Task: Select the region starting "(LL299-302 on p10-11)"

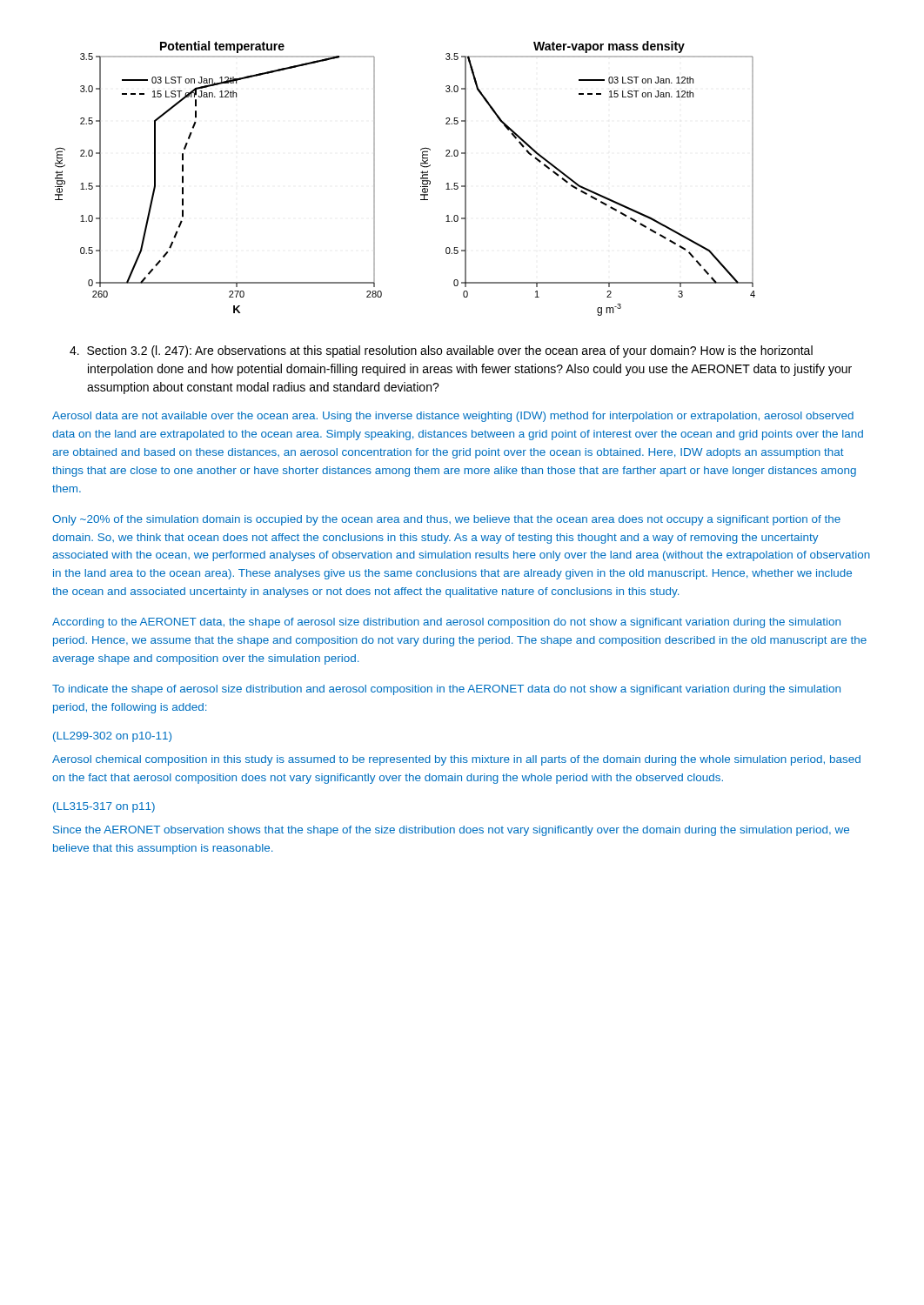Action: [112, 735]
